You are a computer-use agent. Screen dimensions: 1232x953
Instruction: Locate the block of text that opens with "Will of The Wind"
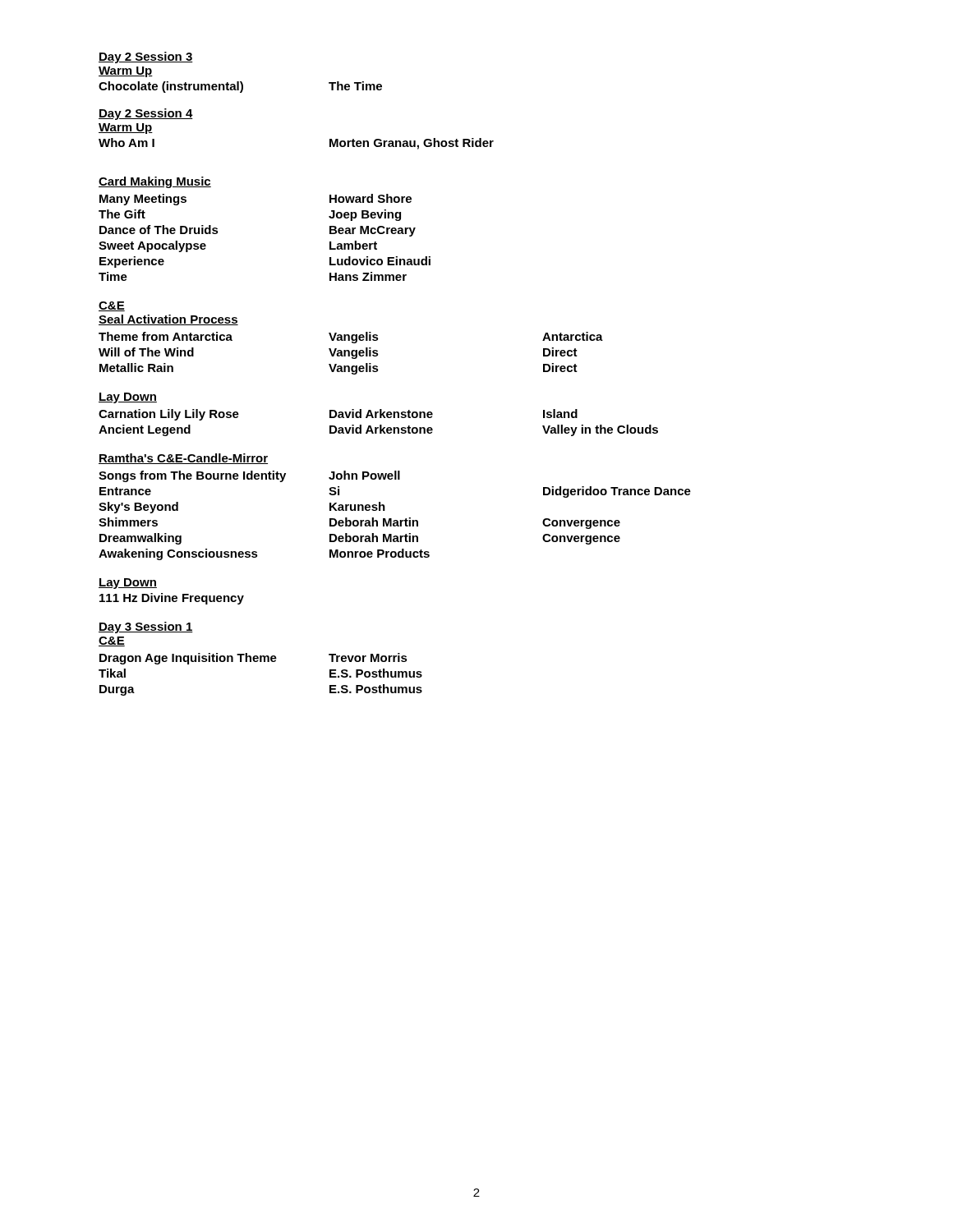point(338,353)
